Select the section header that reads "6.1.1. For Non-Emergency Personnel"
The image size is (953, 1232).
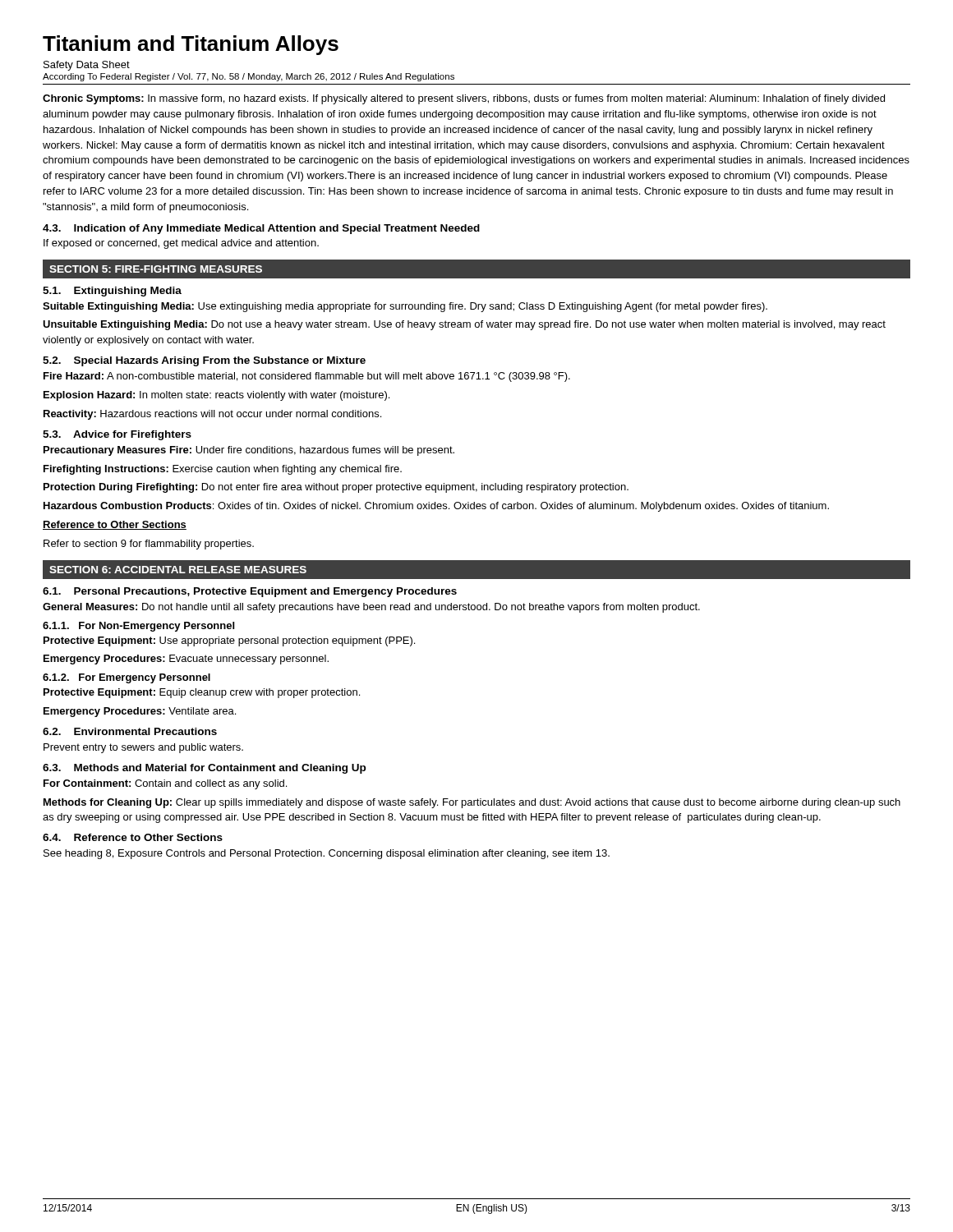(x=139, y=625)
